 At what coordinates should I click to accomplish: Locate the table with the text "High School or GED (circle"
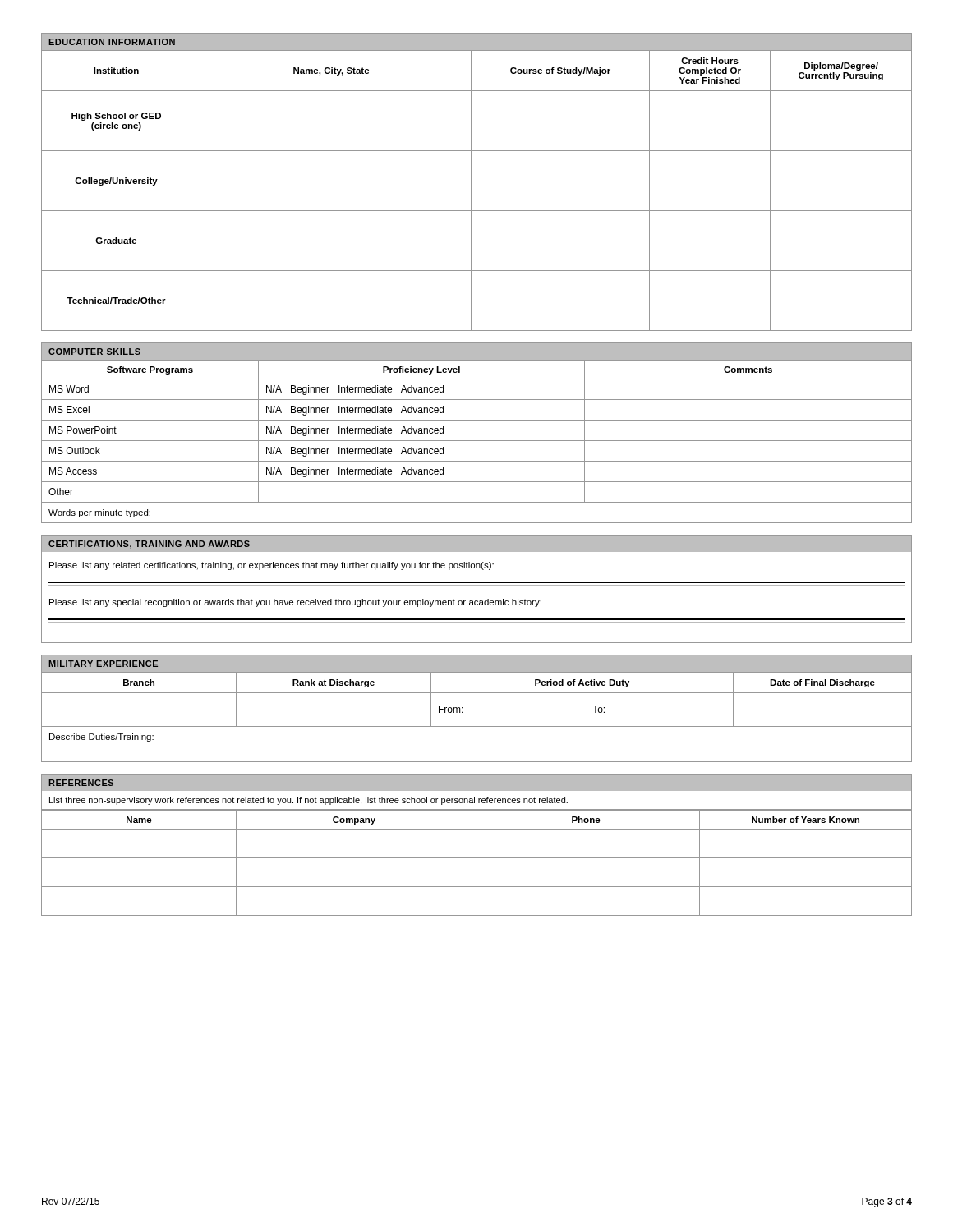pos(476,191)
